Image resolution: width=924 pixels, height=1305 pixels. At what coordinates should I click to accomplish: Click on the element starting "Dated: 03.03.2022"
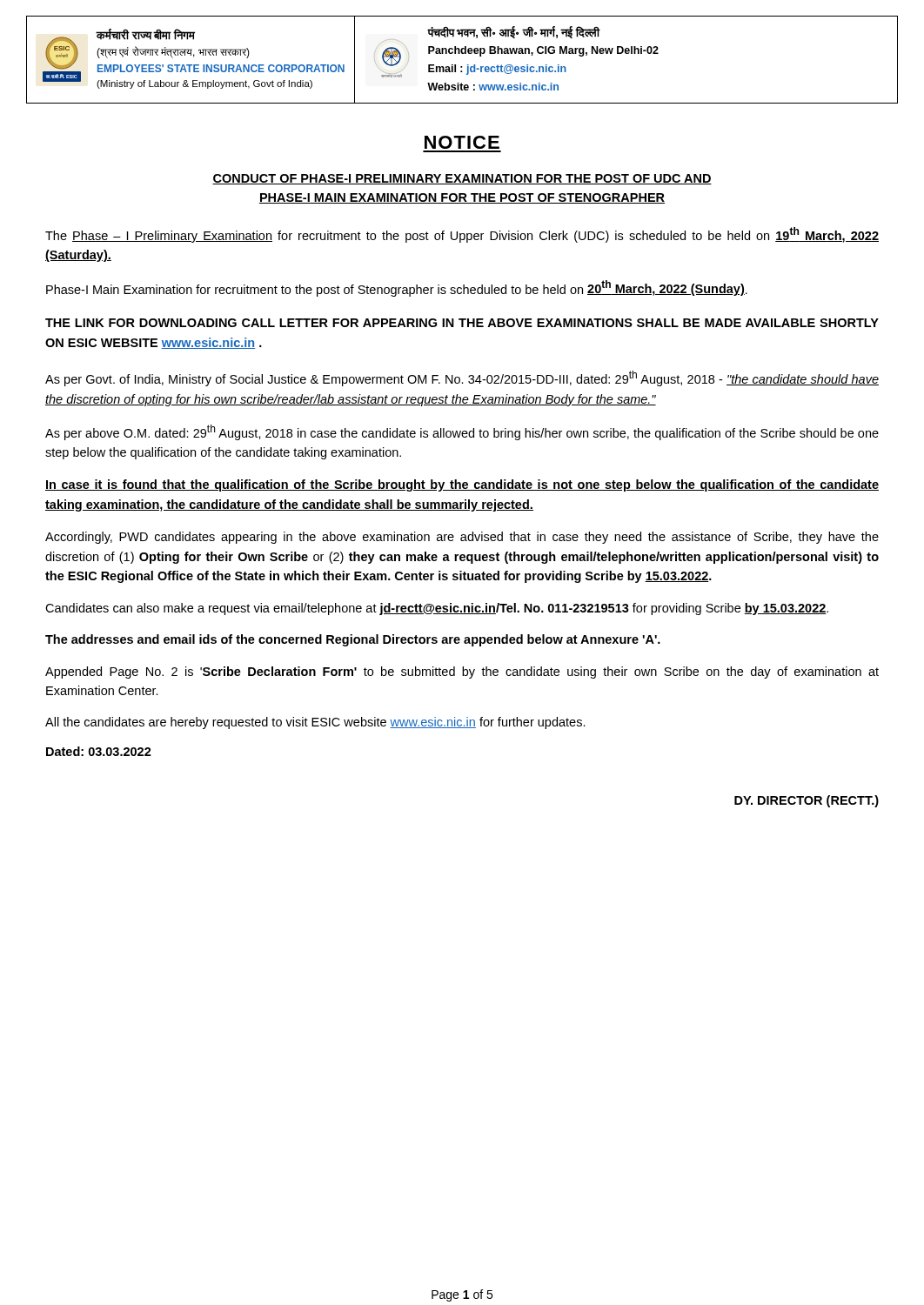click(98, 752)
